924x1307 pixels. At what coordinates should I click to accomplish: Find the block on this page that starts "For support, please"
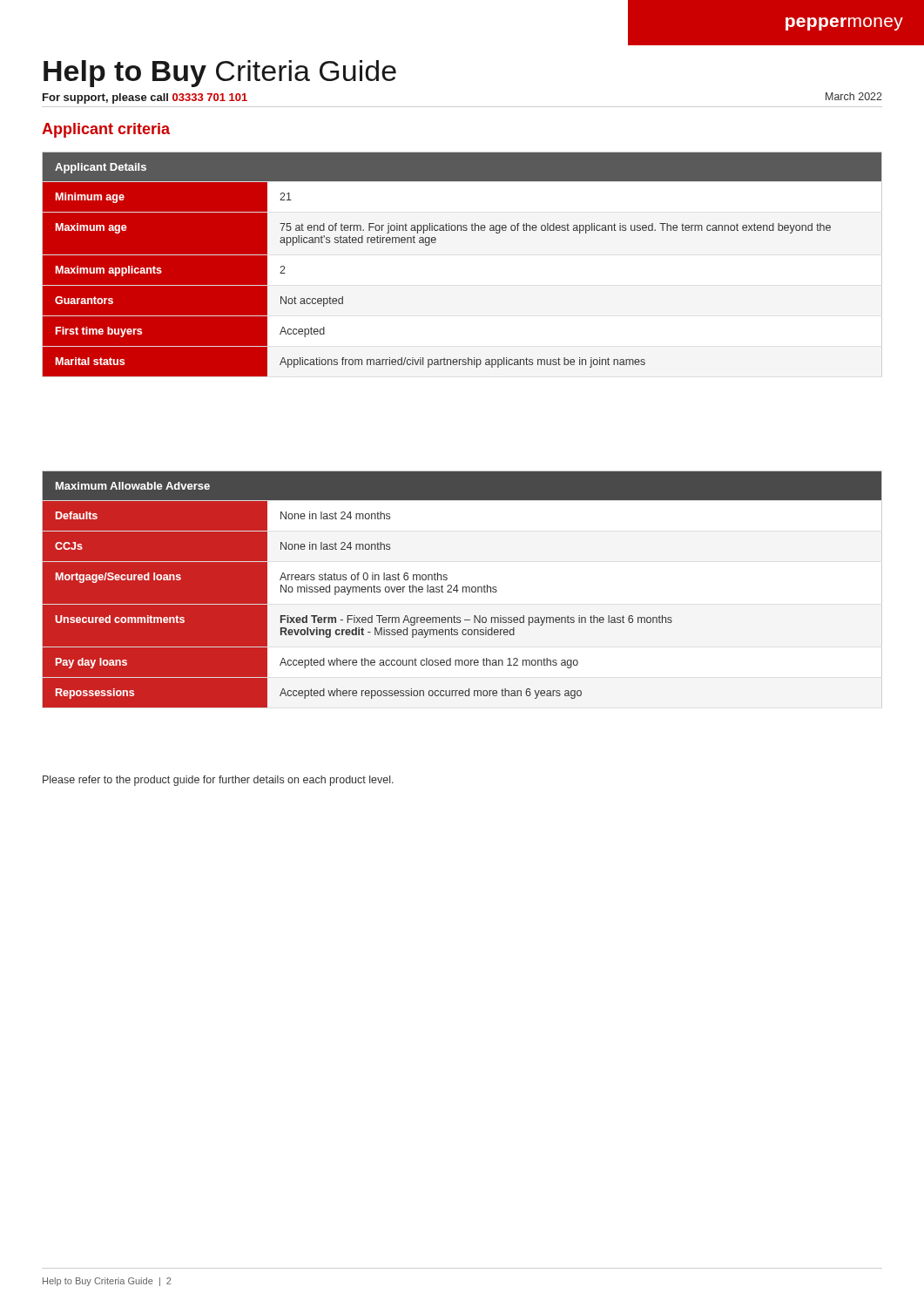(145, 97)
